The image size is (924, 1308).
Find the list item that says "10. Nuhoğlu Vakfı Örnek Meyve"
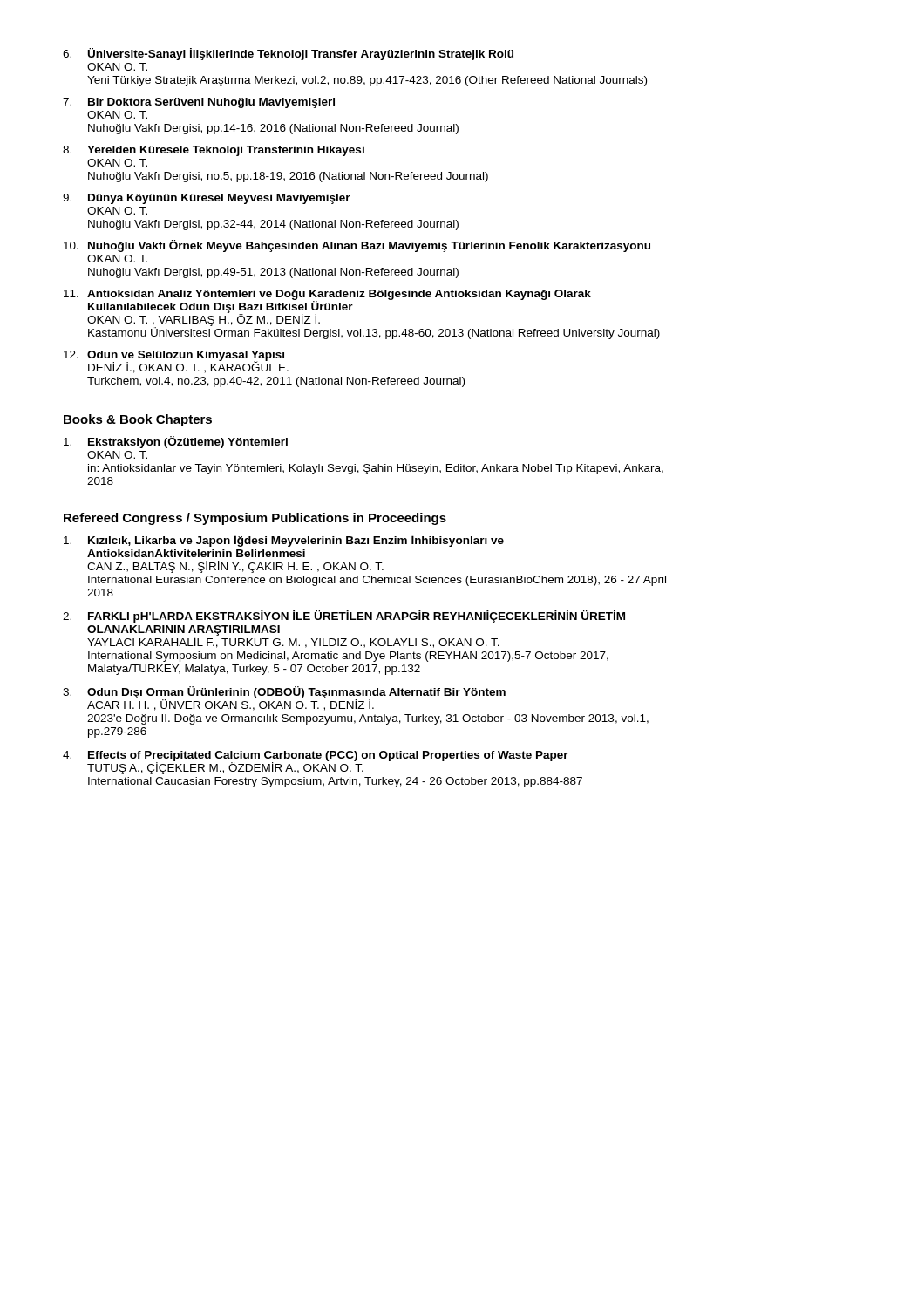click(x=462, y=259)
